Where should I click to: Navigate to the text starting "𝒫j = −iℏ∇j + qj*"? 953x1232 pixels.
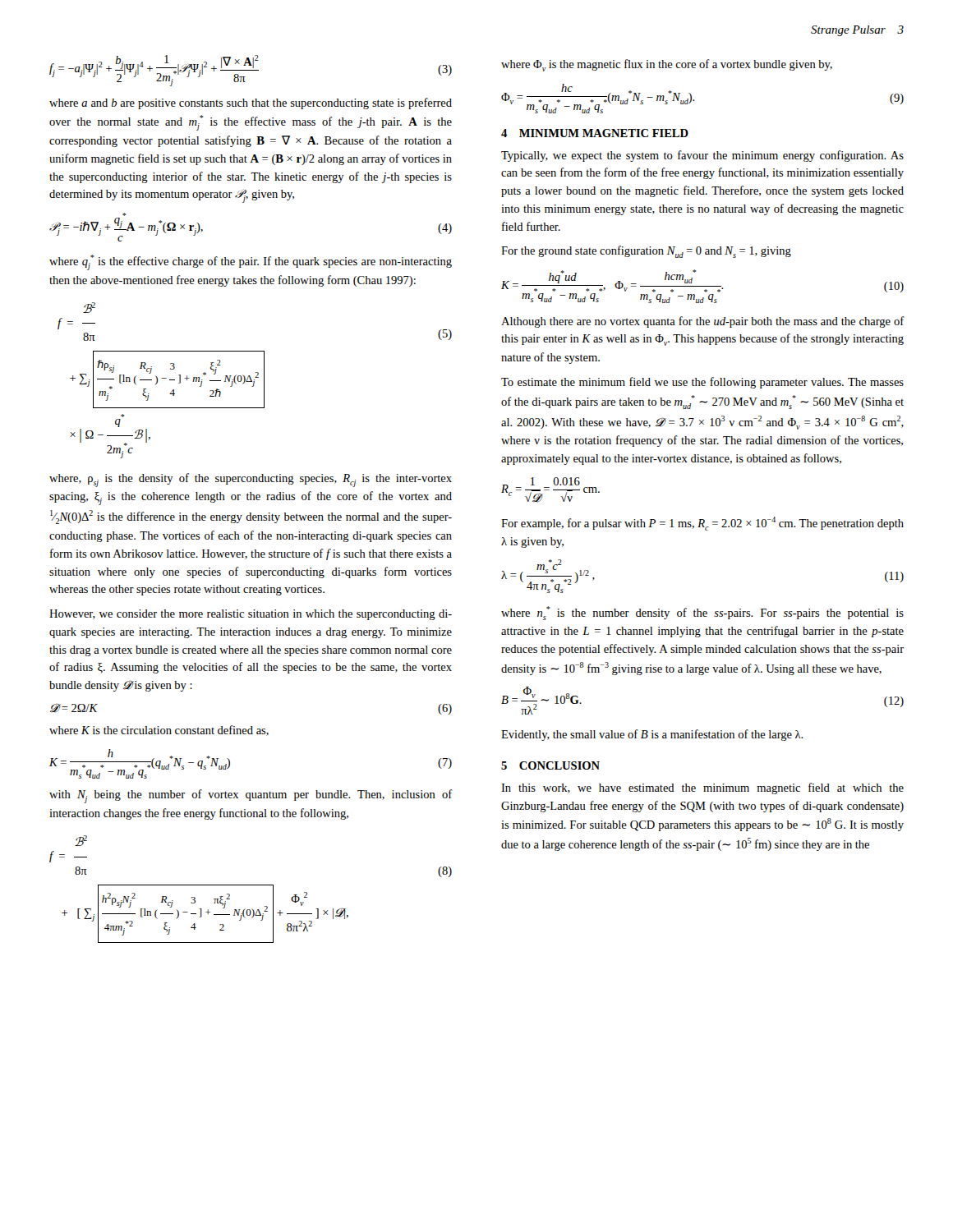(x=124, y=230)
